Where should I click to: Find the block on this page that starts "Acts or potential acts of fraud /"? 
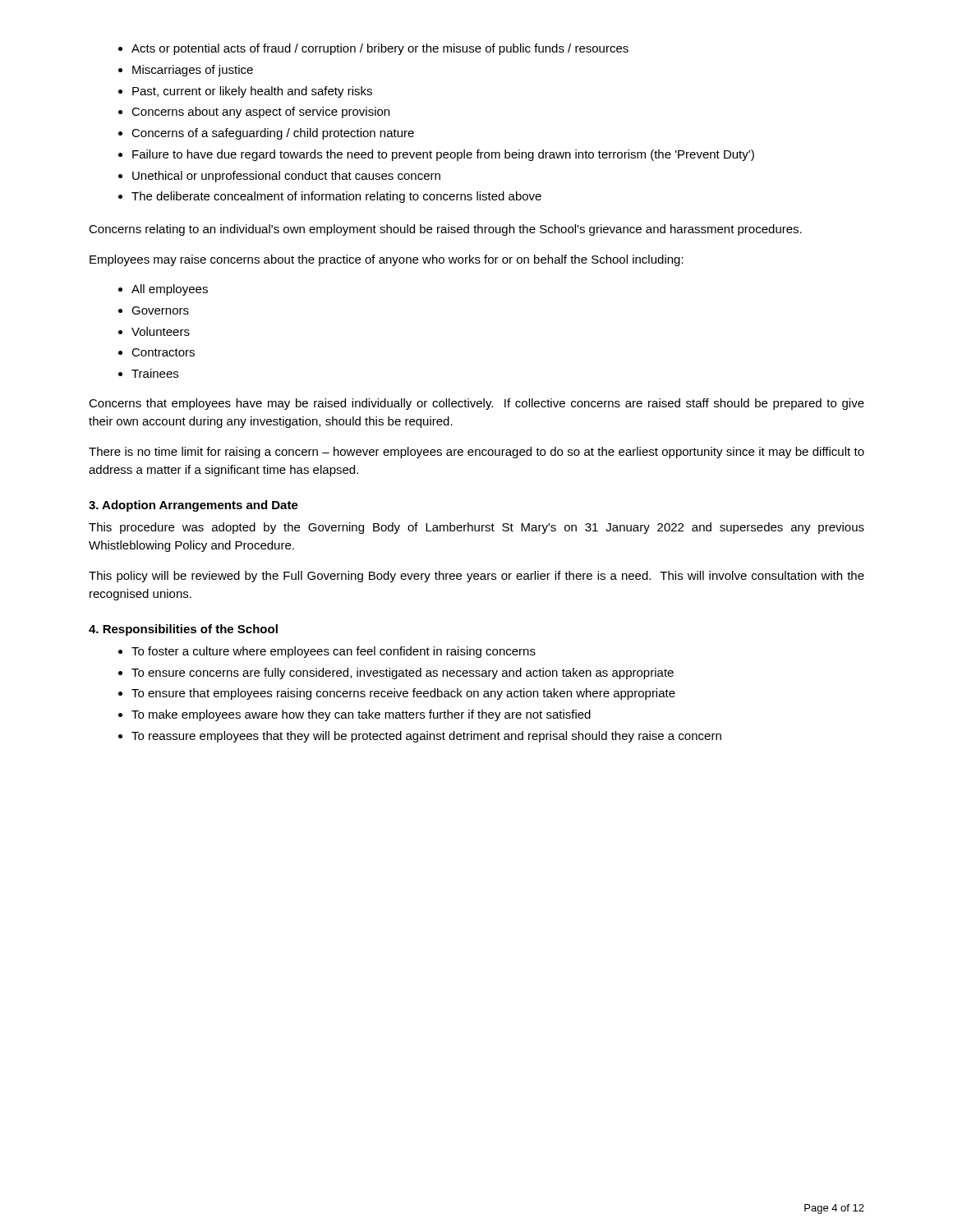click(373, 49)
